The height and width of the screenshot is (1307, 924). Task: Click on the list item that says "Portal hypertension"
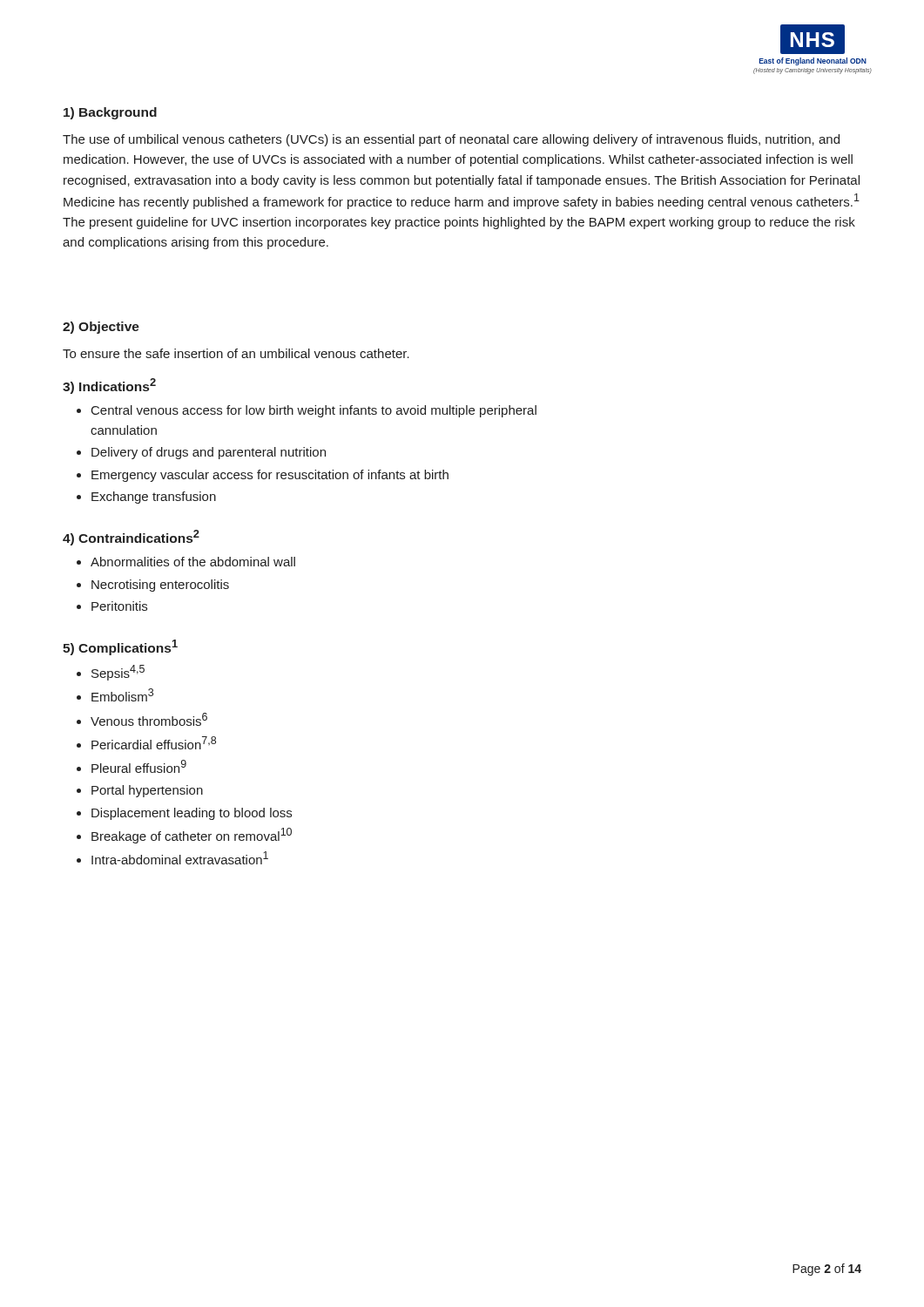(147, 790)
